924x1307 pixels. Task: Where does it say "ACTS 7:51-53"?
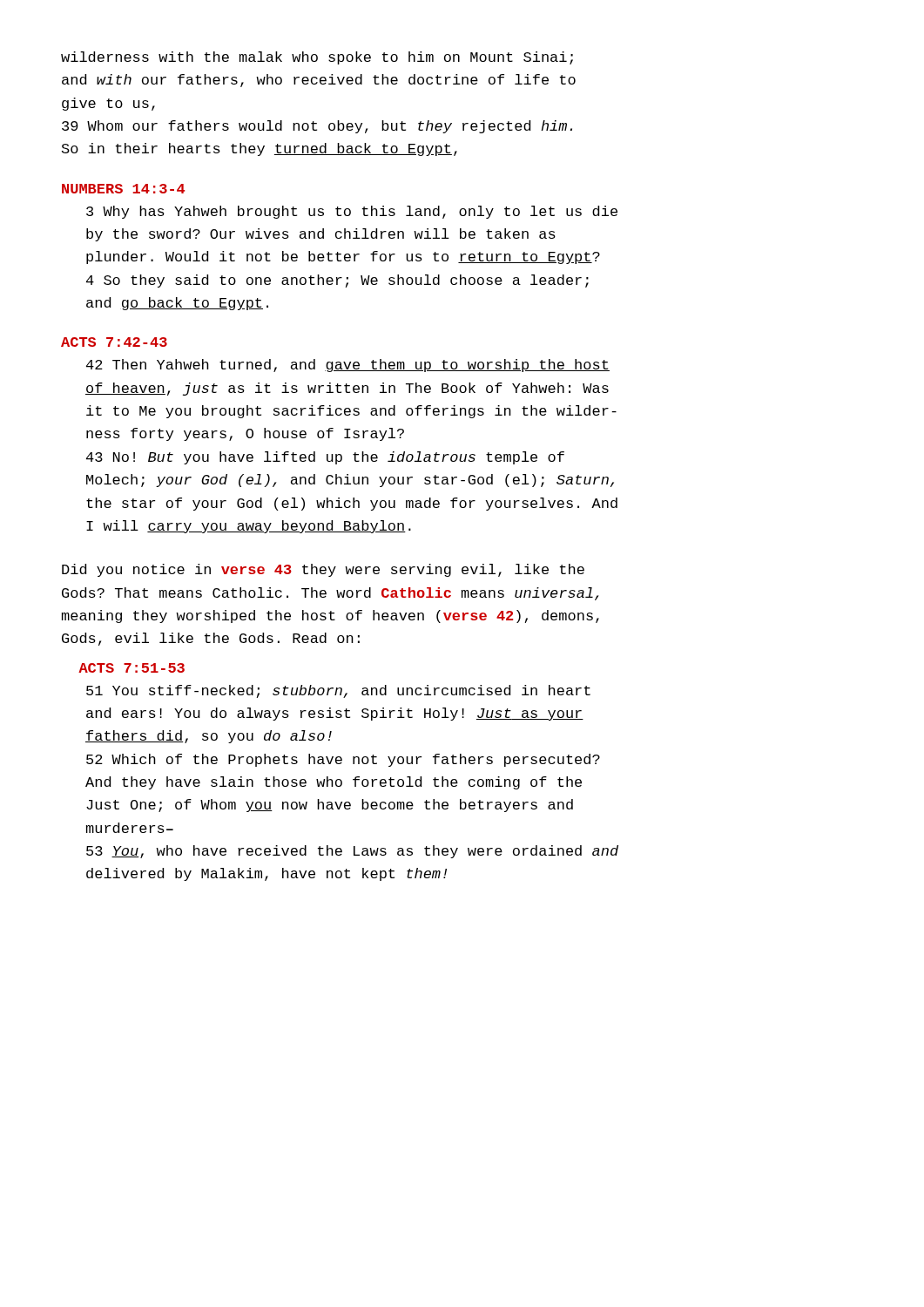pyautogui.click(x=123, y=668)
